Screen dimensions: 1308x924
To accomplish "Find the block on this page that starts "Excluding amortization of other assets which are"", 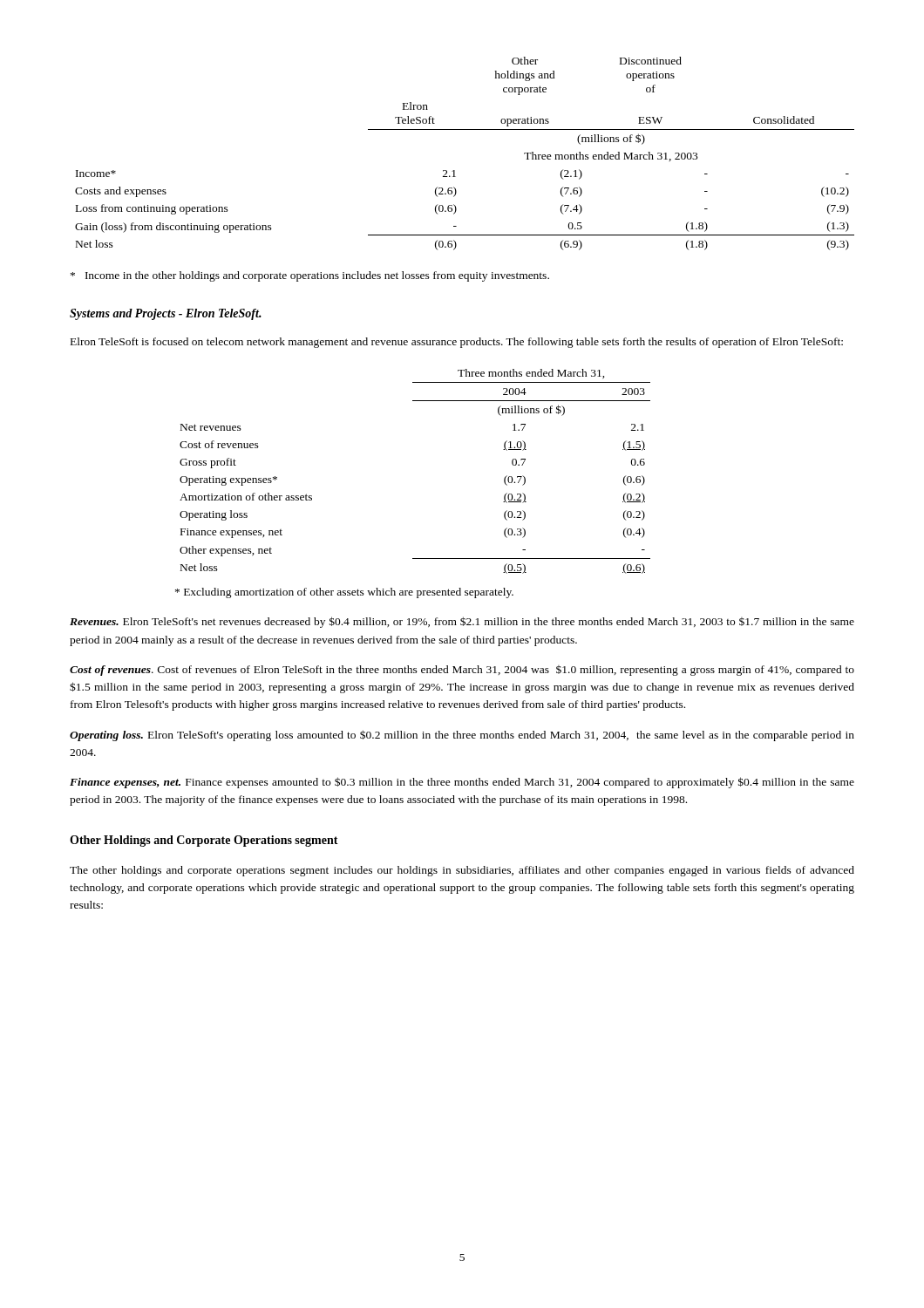I will coord(344,592).
